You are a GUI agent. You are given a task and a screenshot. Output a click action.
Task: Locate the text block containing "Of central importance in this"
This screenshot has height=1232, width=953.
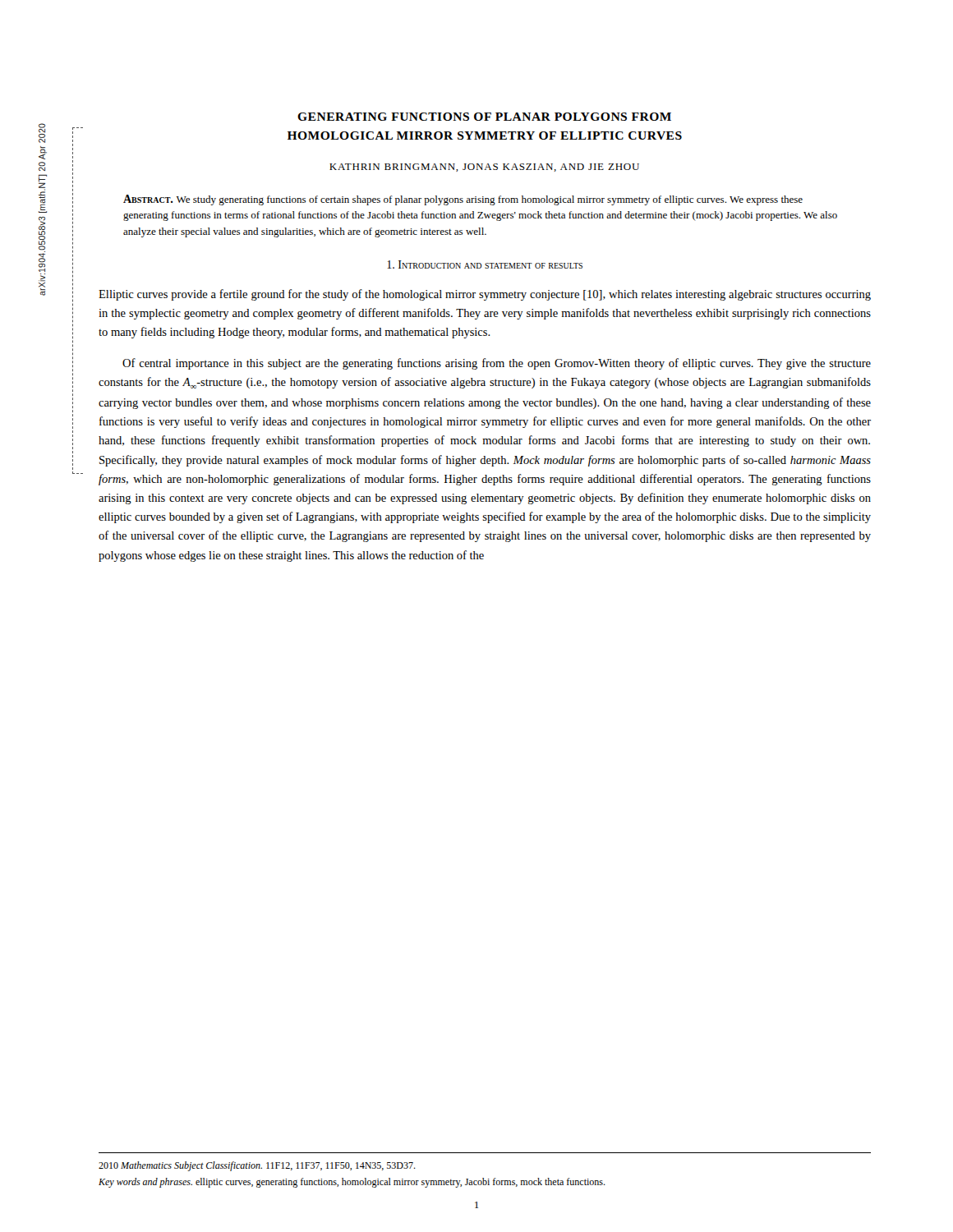point(485,459)
